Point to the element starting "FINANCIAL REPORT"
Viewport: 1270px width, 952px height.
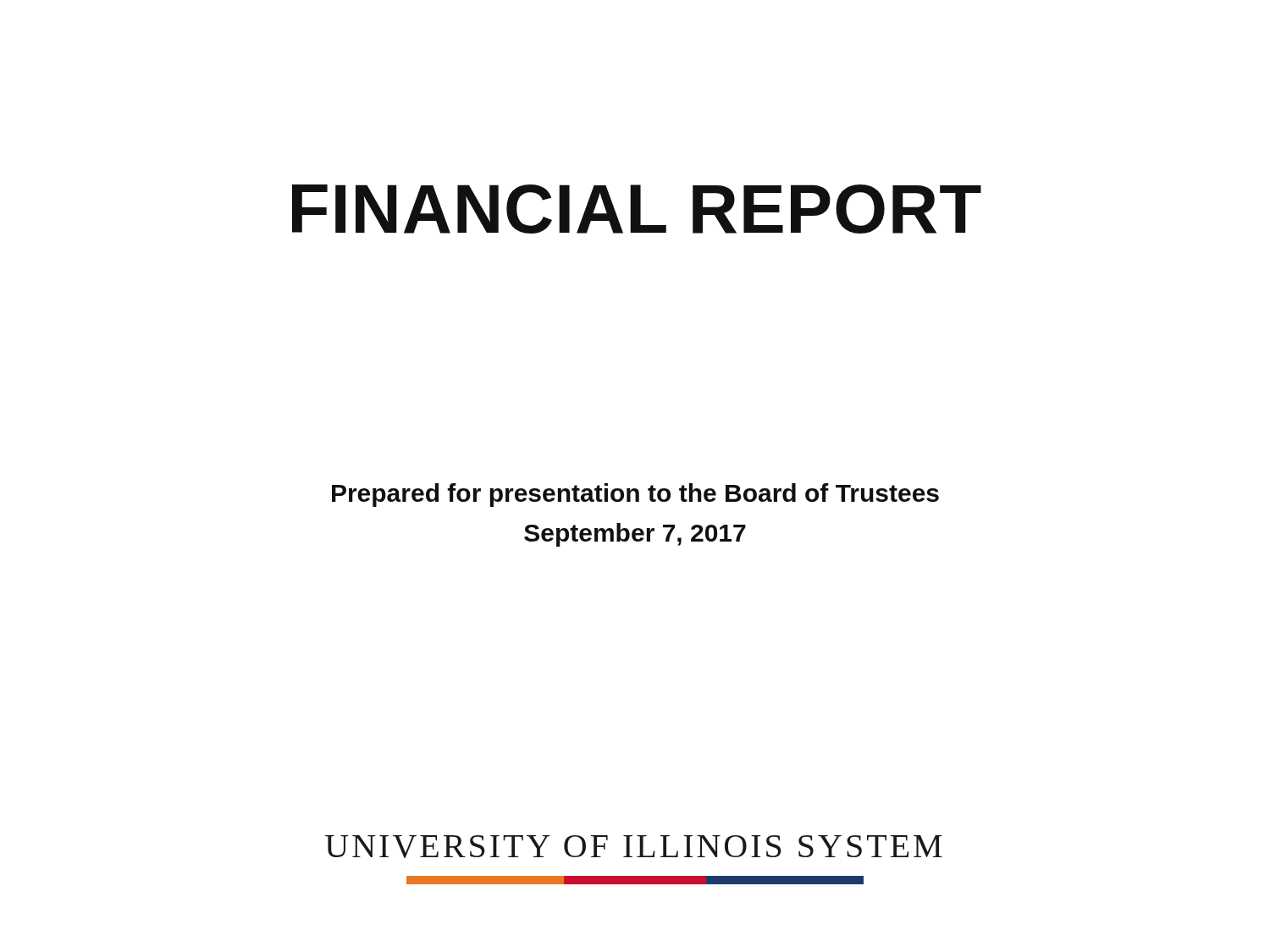click(x=635, y=209)
